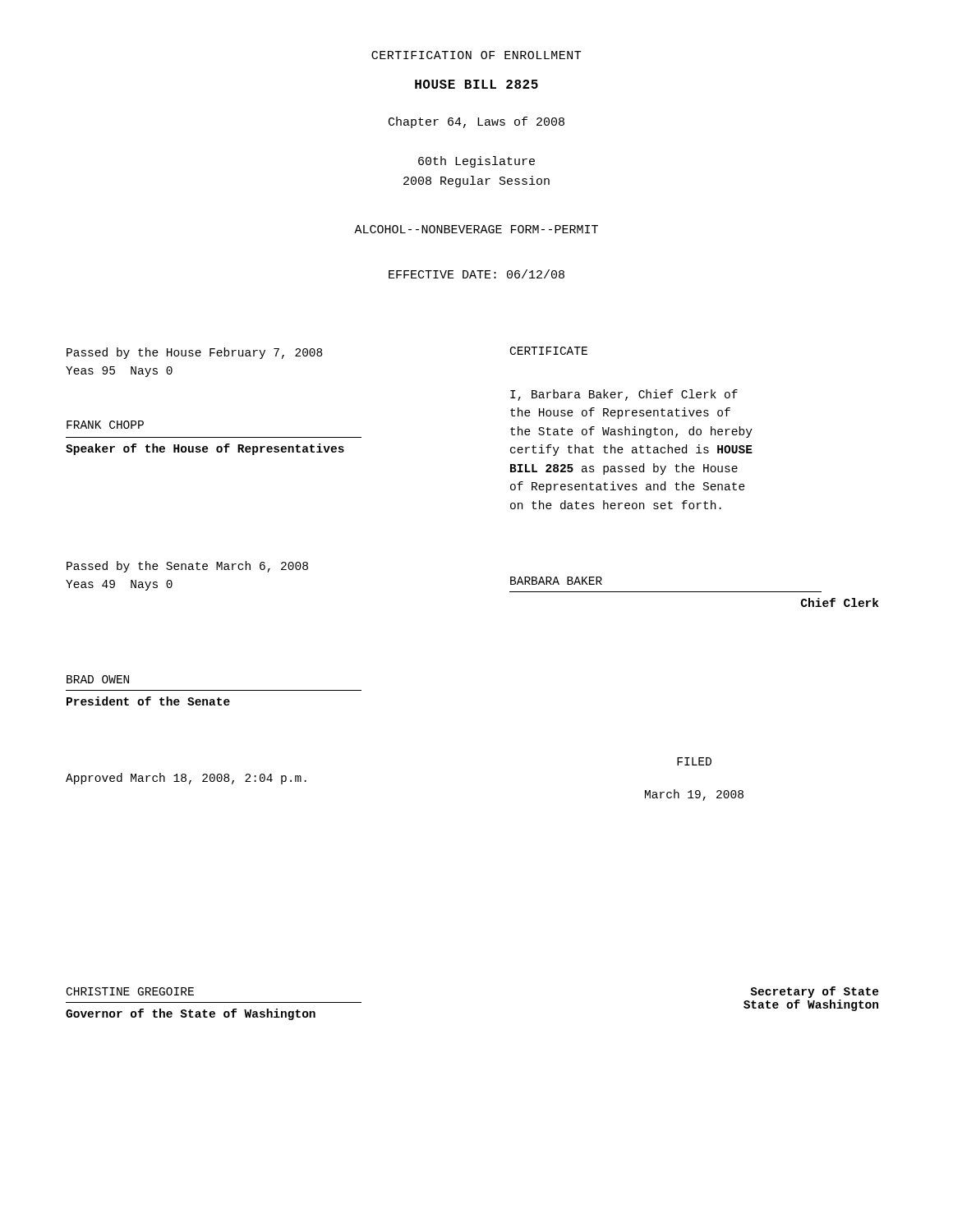Navigate to the text starting "Passed by the Senate March 6, 2008"
The height and width of the screenshot is (1232, 953).
[x=187, y=576]
